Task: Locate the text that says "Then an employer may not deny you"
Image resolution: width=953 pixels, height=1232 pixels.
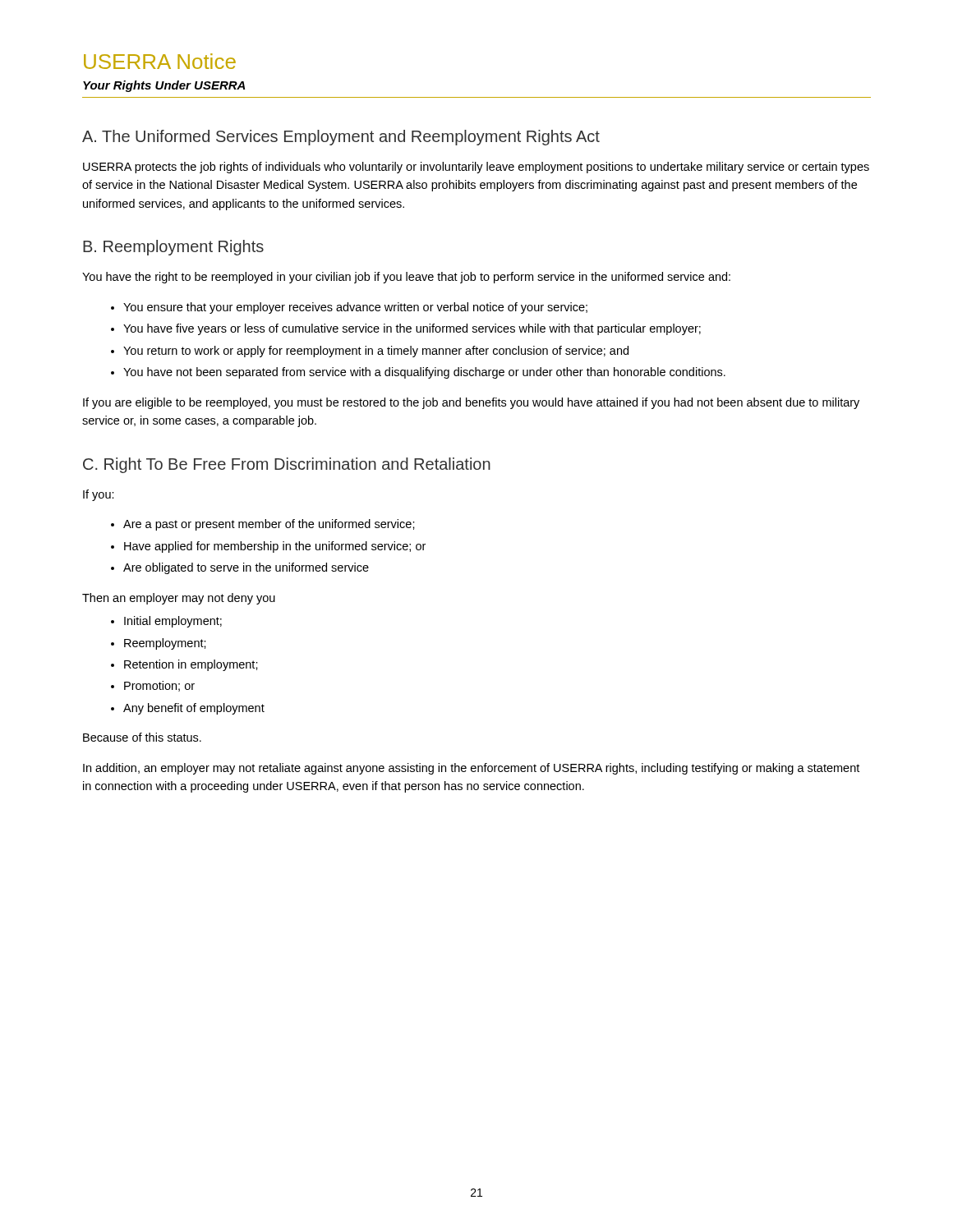Action: (x=179, y=599)
